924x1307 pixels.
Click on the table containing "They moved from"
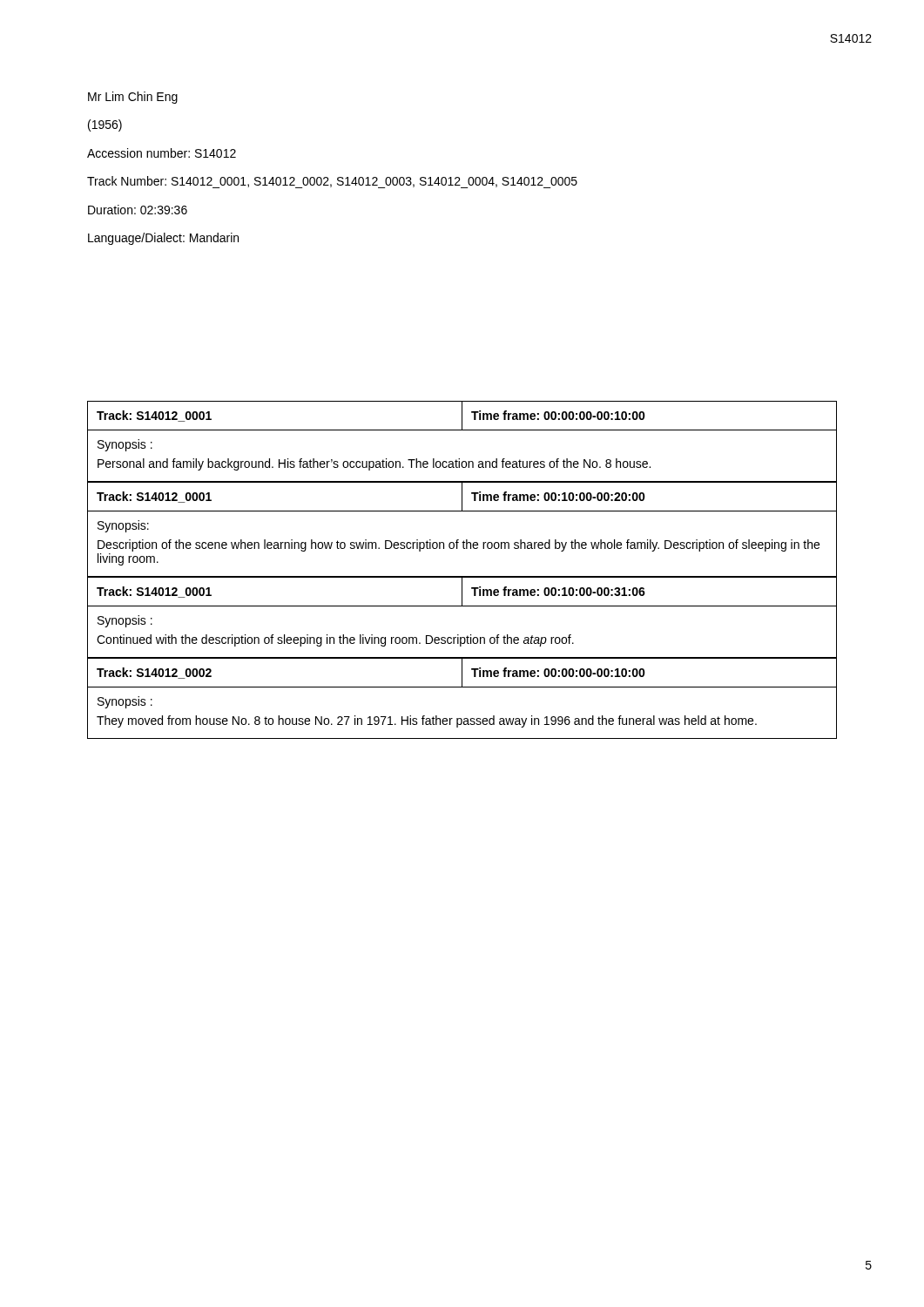tap(462, 698)
